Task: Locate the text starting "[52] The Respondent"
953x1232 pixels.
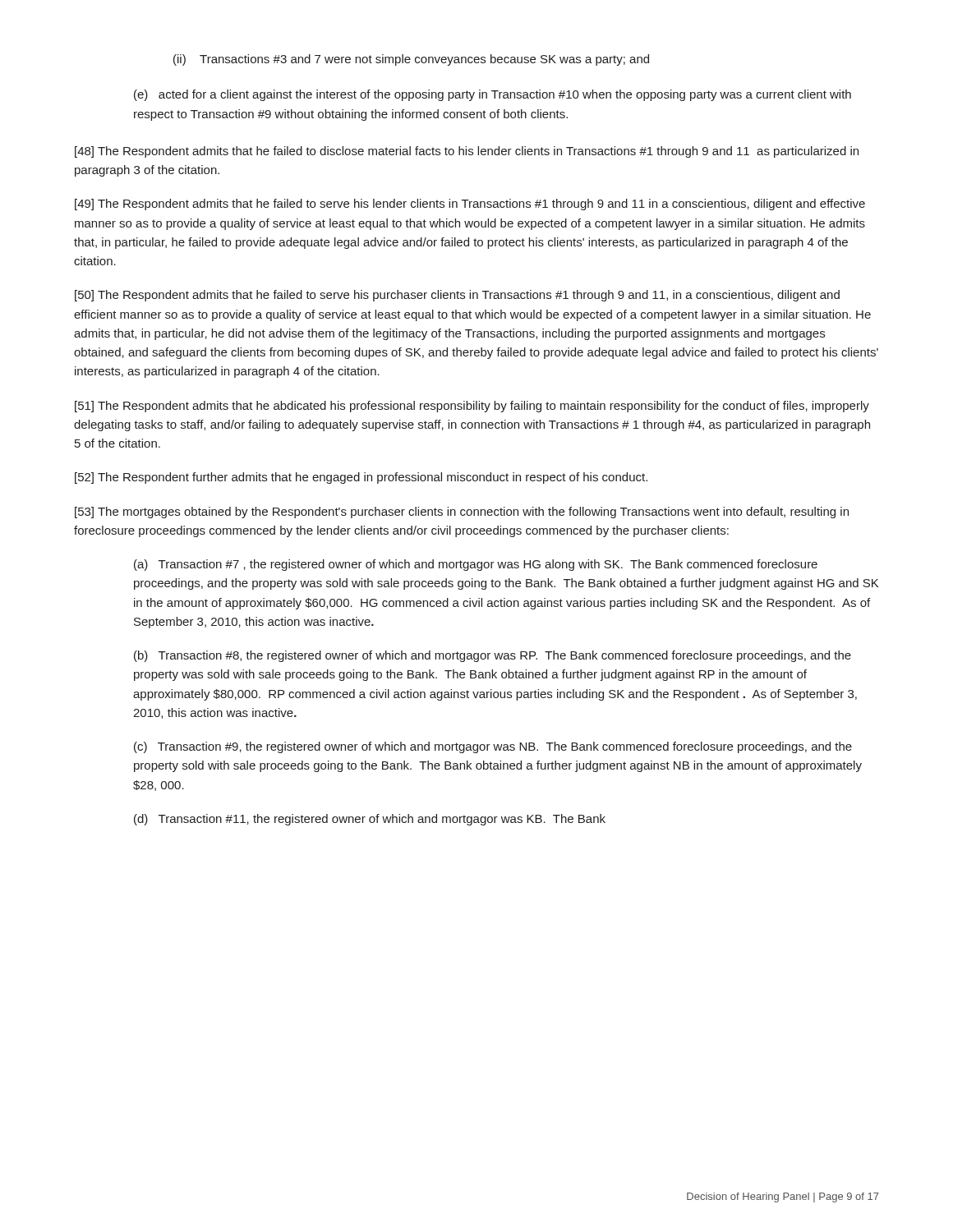Action: pos(361,477)
